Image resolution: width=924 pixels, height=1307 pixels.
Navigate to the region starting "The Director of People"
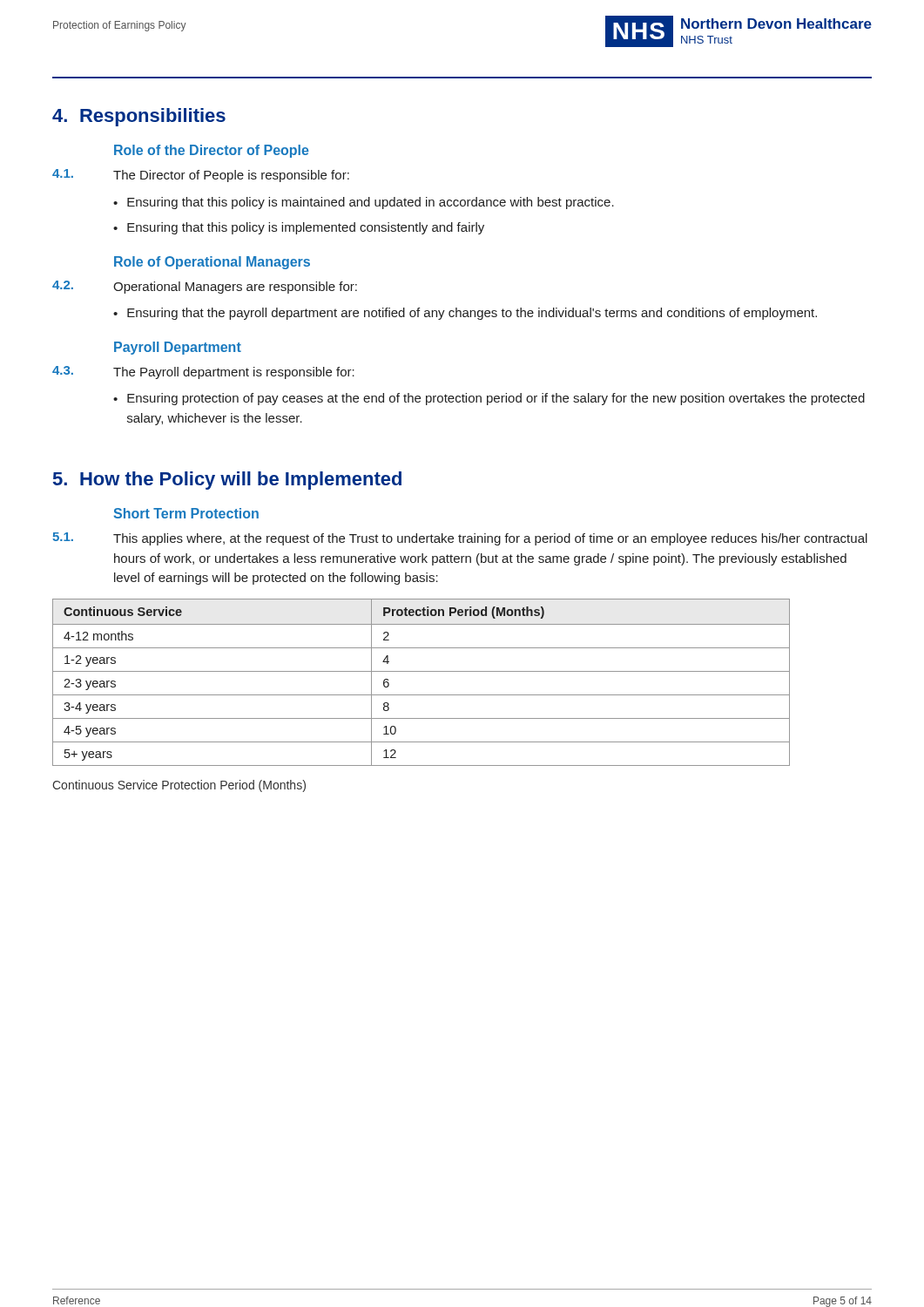[232, 175]
